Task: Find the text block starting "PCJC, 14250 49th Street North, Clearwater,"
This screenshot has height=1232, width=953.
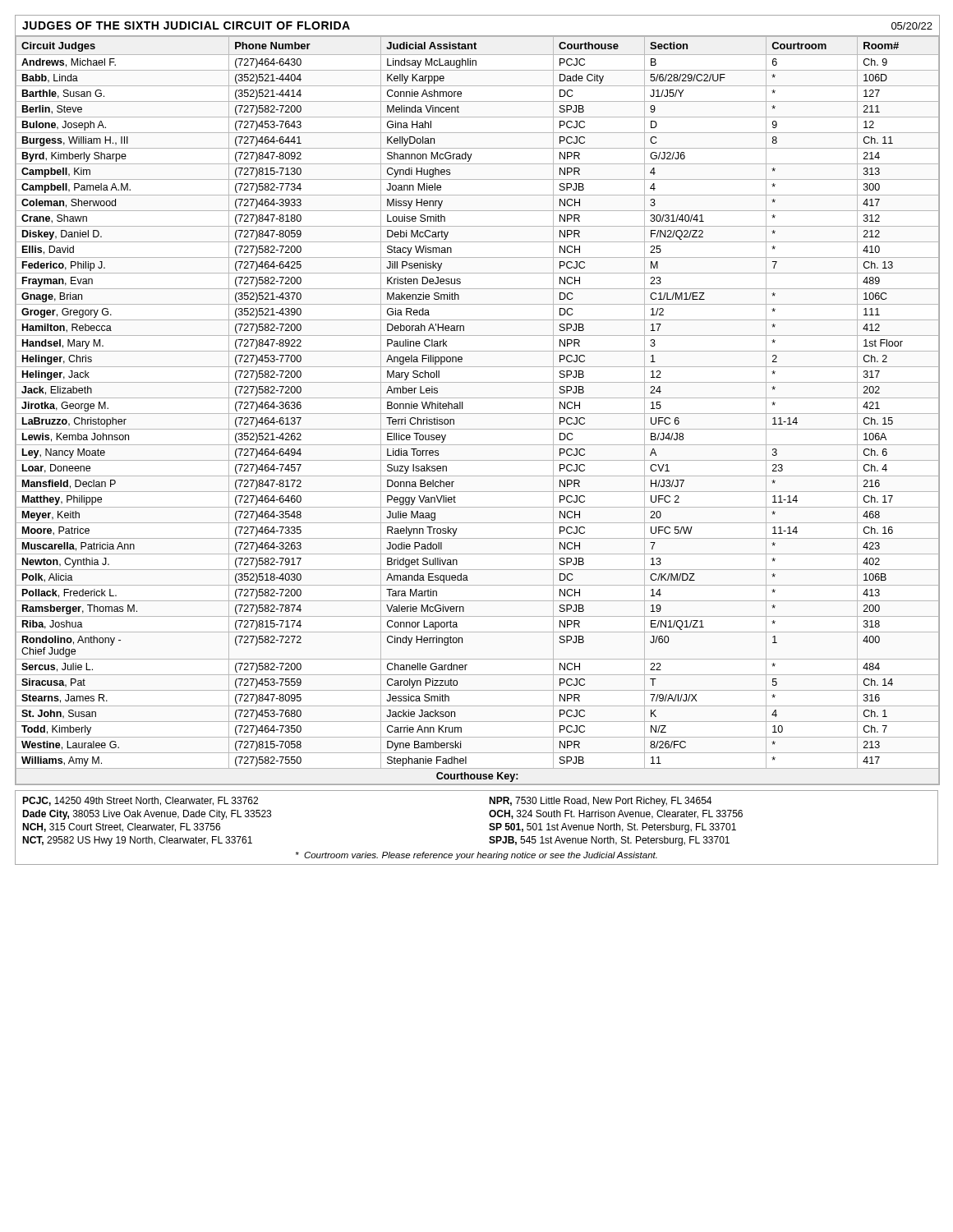Action: pyautogui.click(x=139, y=801)
